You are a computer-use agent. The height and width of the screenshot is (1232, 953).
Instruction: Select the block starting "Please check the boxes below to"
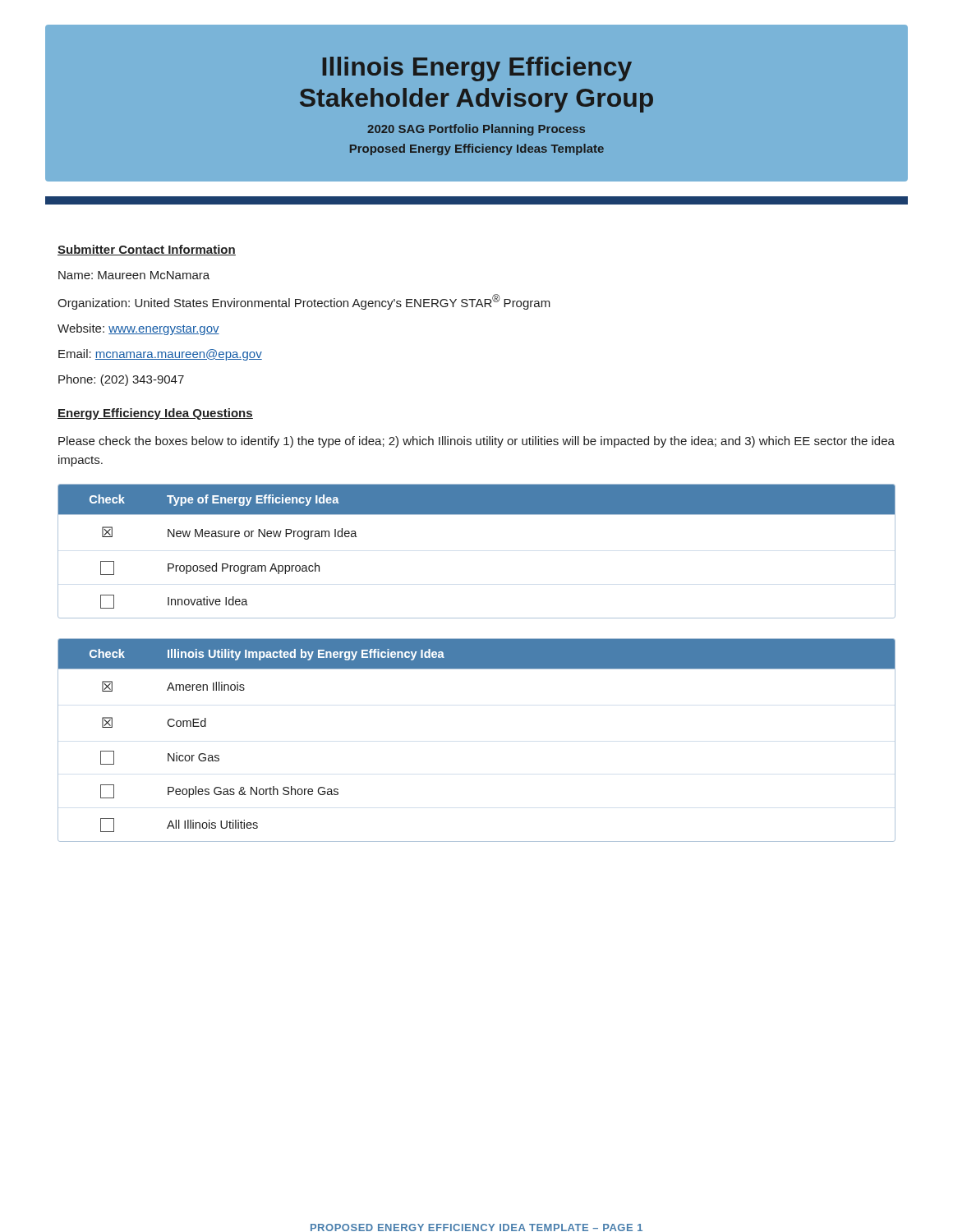point(476,450)
